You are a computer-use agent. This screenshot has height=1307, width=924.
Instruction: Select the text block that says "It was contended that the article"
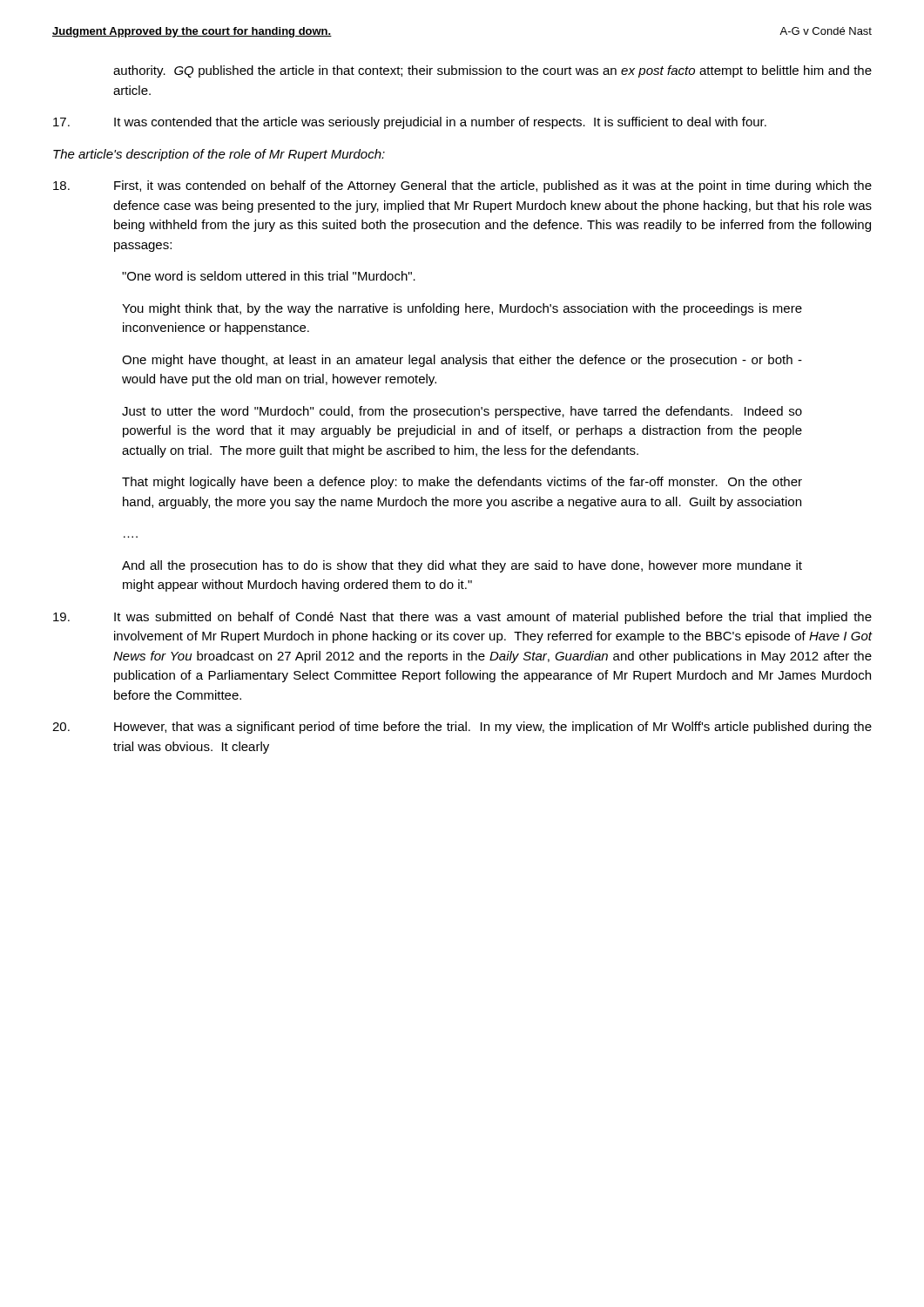coord(462,122)
